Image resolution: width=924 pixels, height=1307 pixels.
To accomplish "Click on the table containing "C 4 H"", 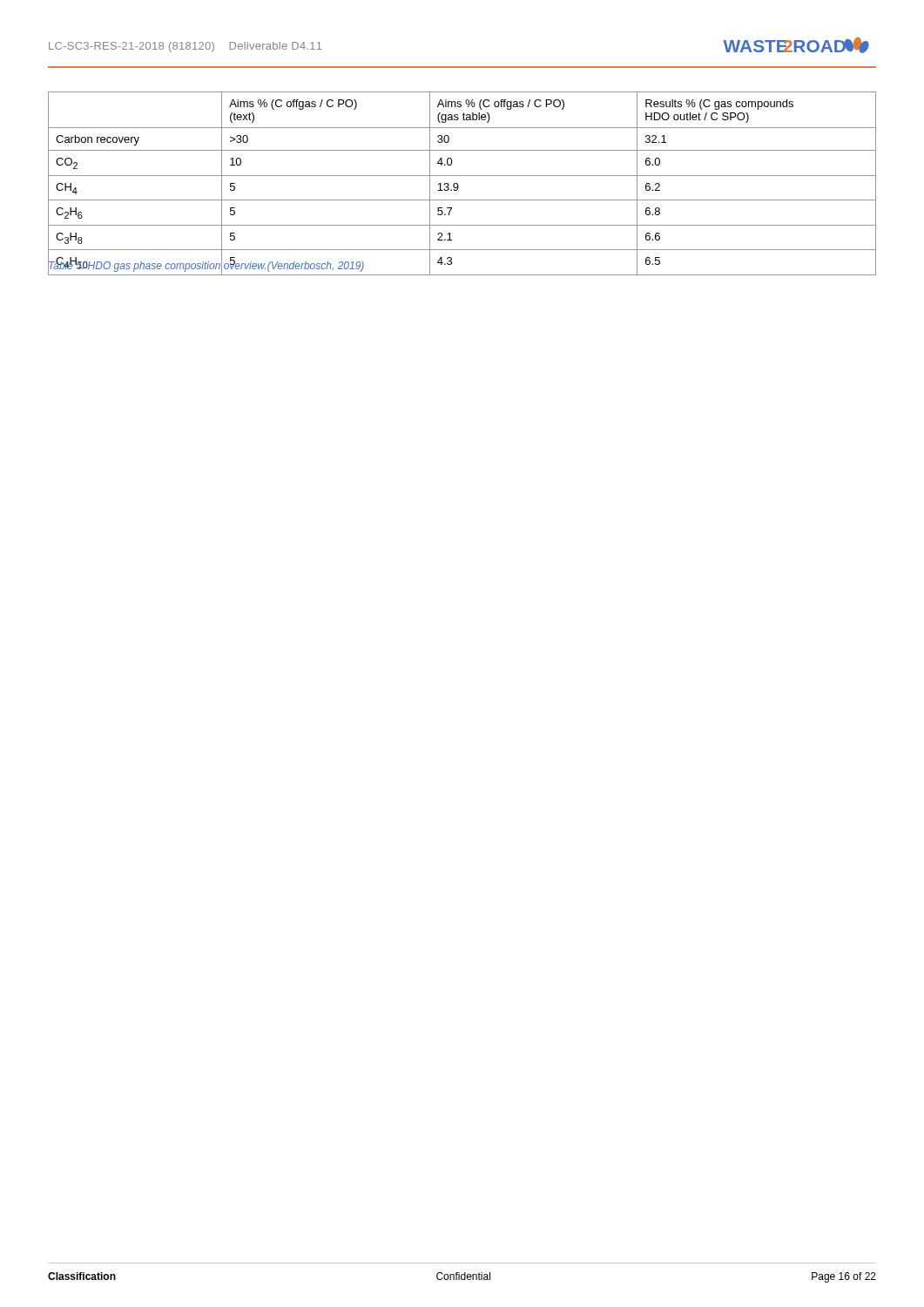I will (462, 183).
